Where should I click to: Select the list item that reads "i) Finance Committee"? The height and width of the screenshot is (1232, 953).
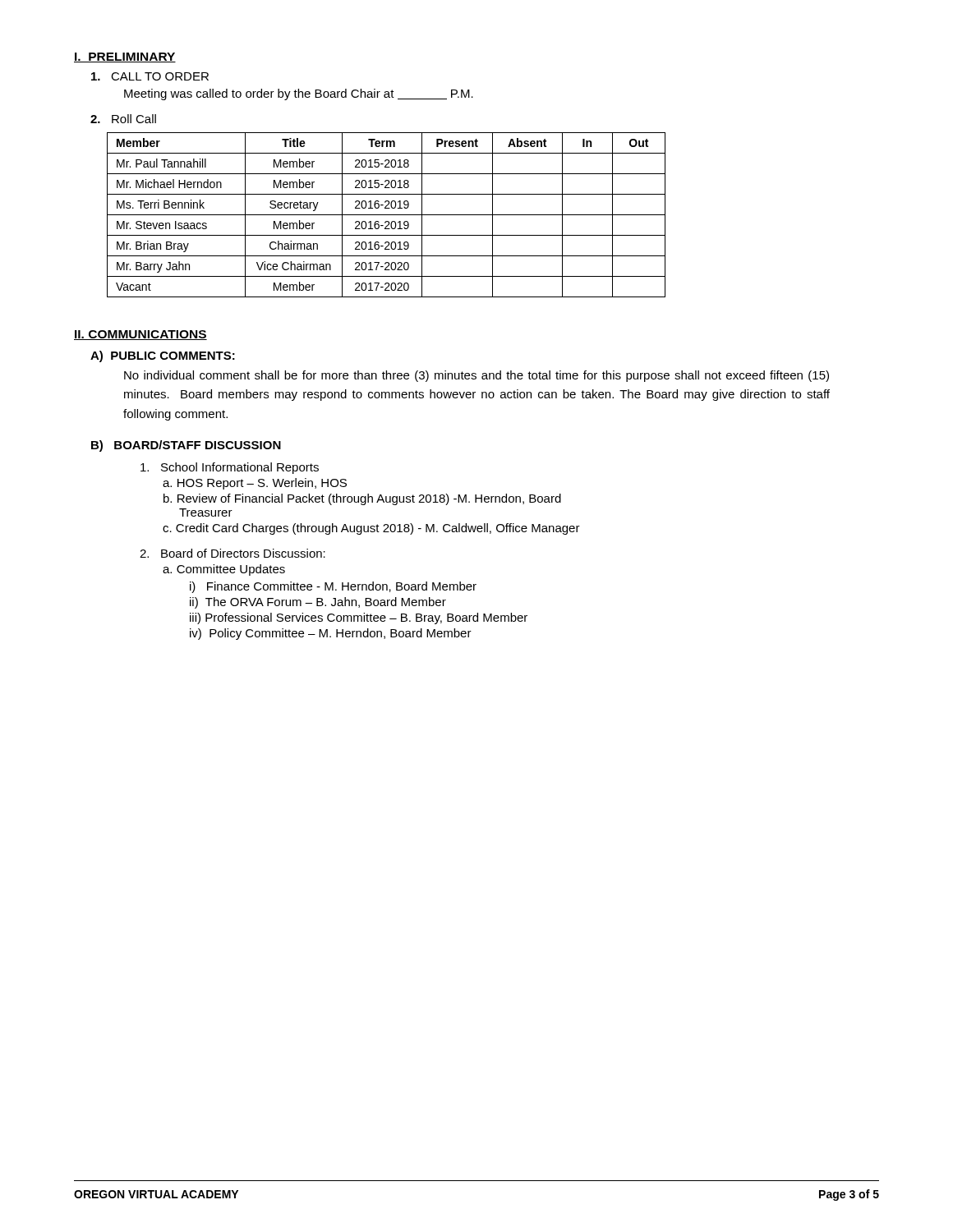point(333,586)
